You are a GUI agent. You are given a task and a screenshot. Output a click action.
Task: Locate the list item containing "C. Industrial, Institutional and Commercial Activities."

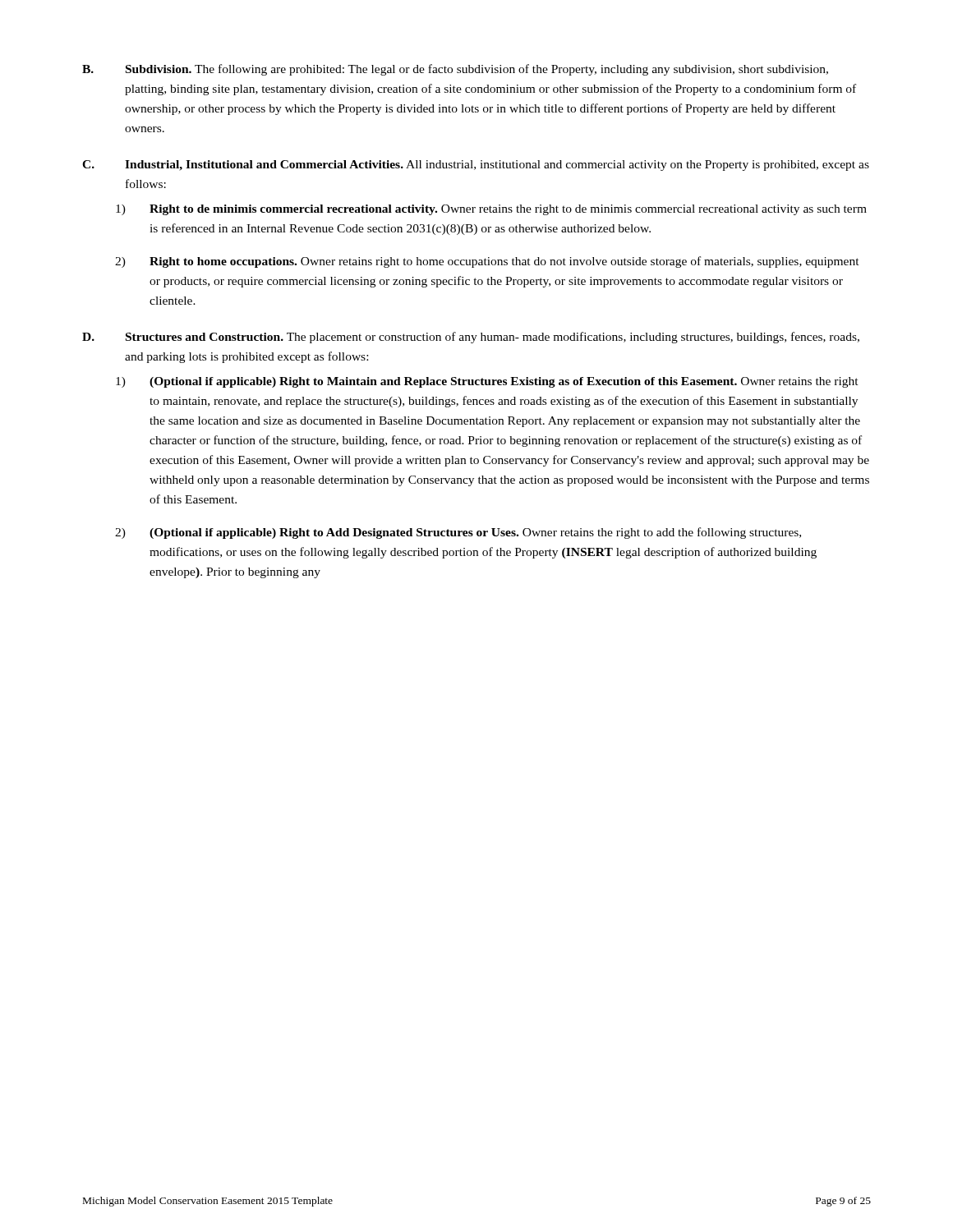point(476,174)
